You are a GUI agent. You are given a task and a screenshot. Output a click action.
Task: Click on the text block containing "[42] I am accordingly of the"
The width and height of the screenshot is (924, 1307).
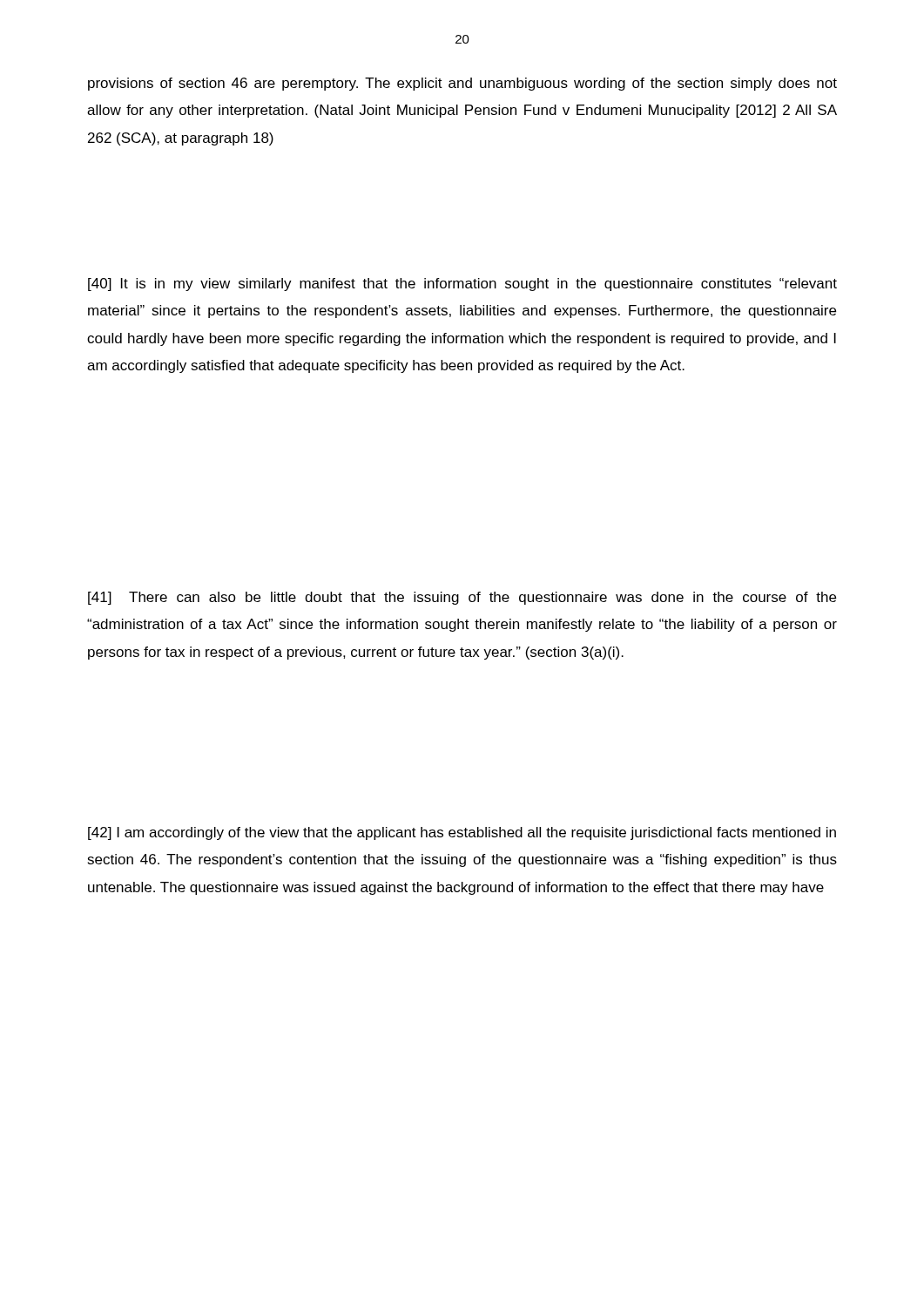pyautogui.click(x=462, y=860)
